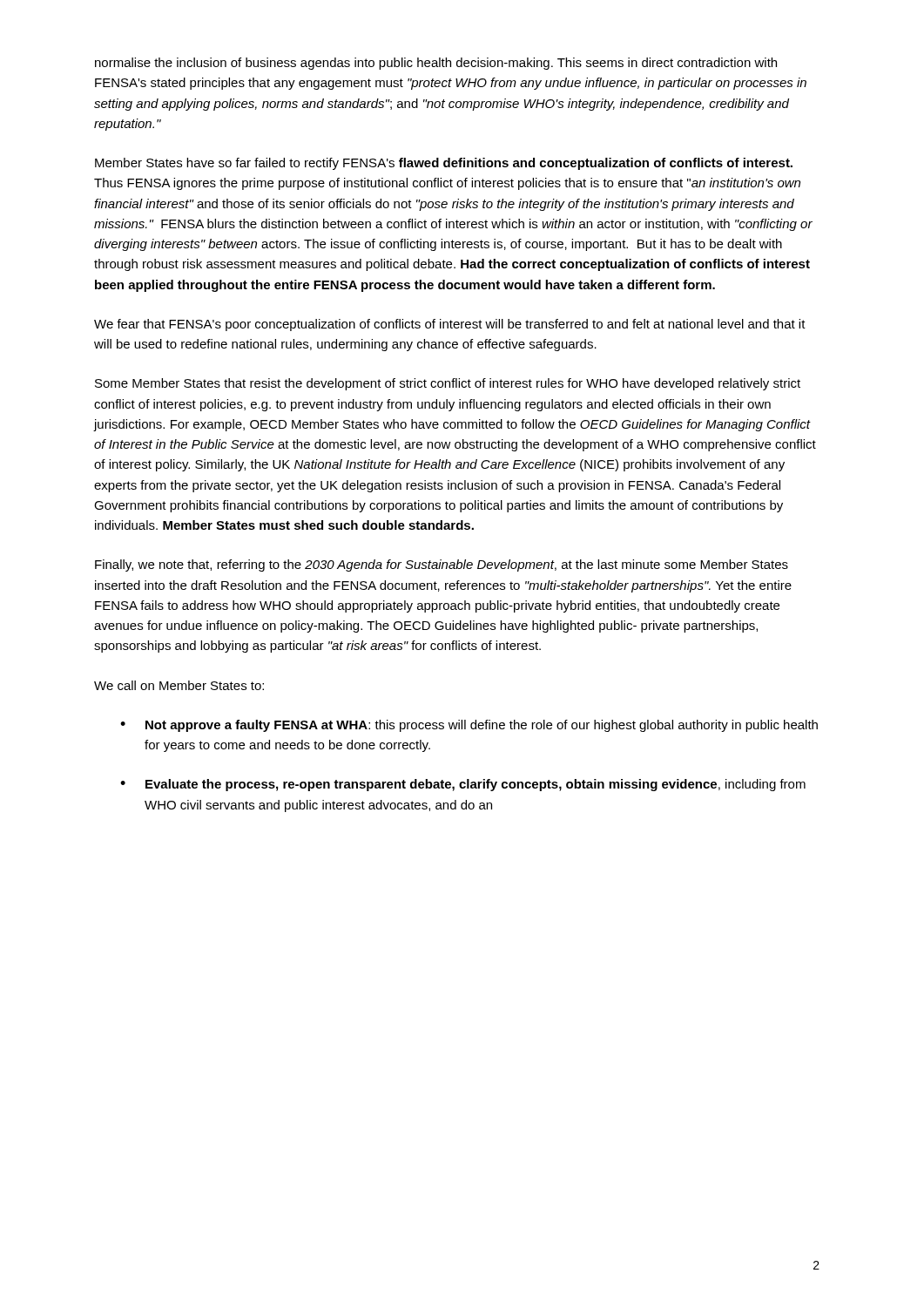Find the element starting "• Evaluate the process,"
Viewport: 924px width, 1307px height.
[x=470, y=794]
